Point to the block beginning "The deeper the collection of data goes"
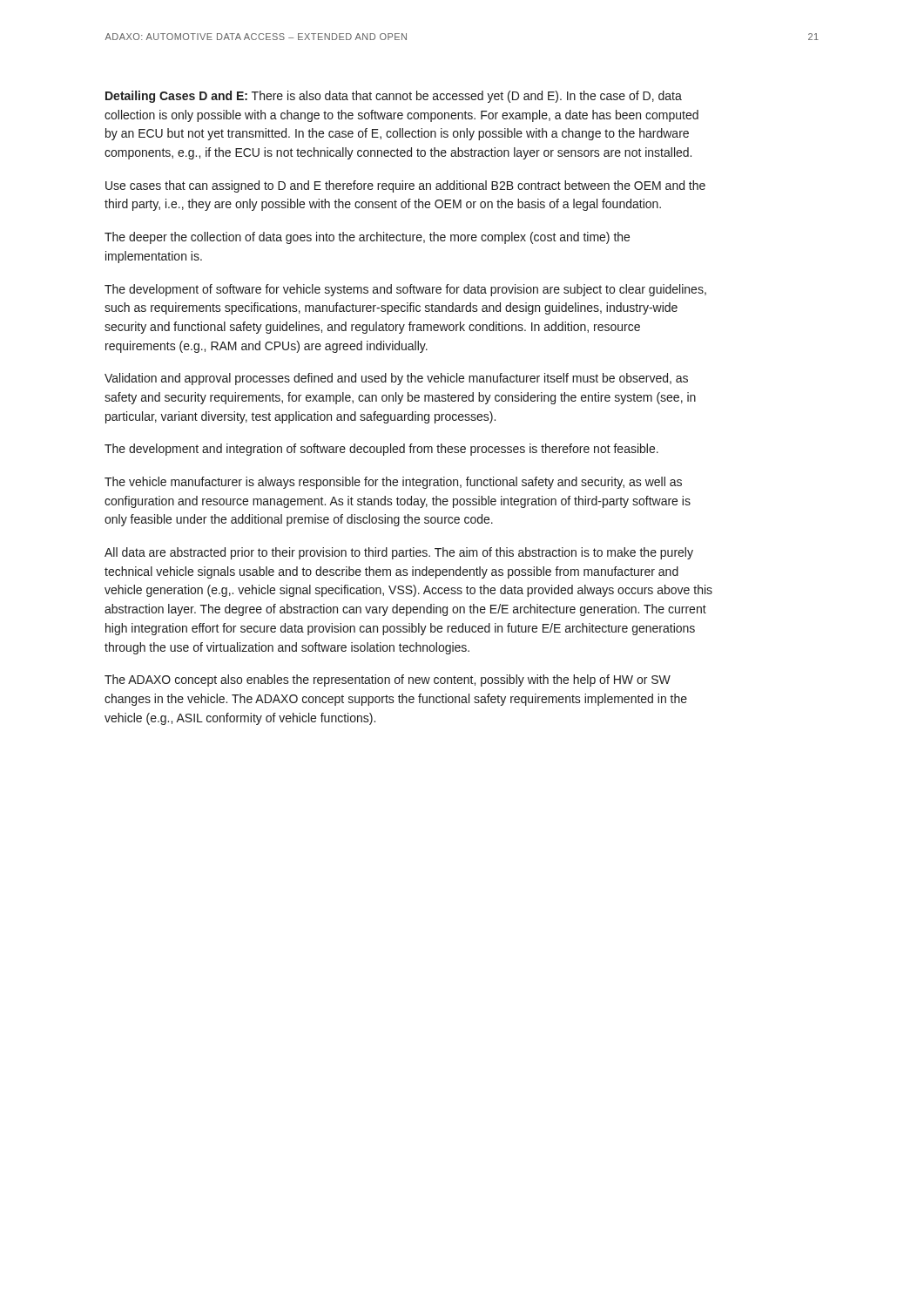 click(x=409, y=247)
